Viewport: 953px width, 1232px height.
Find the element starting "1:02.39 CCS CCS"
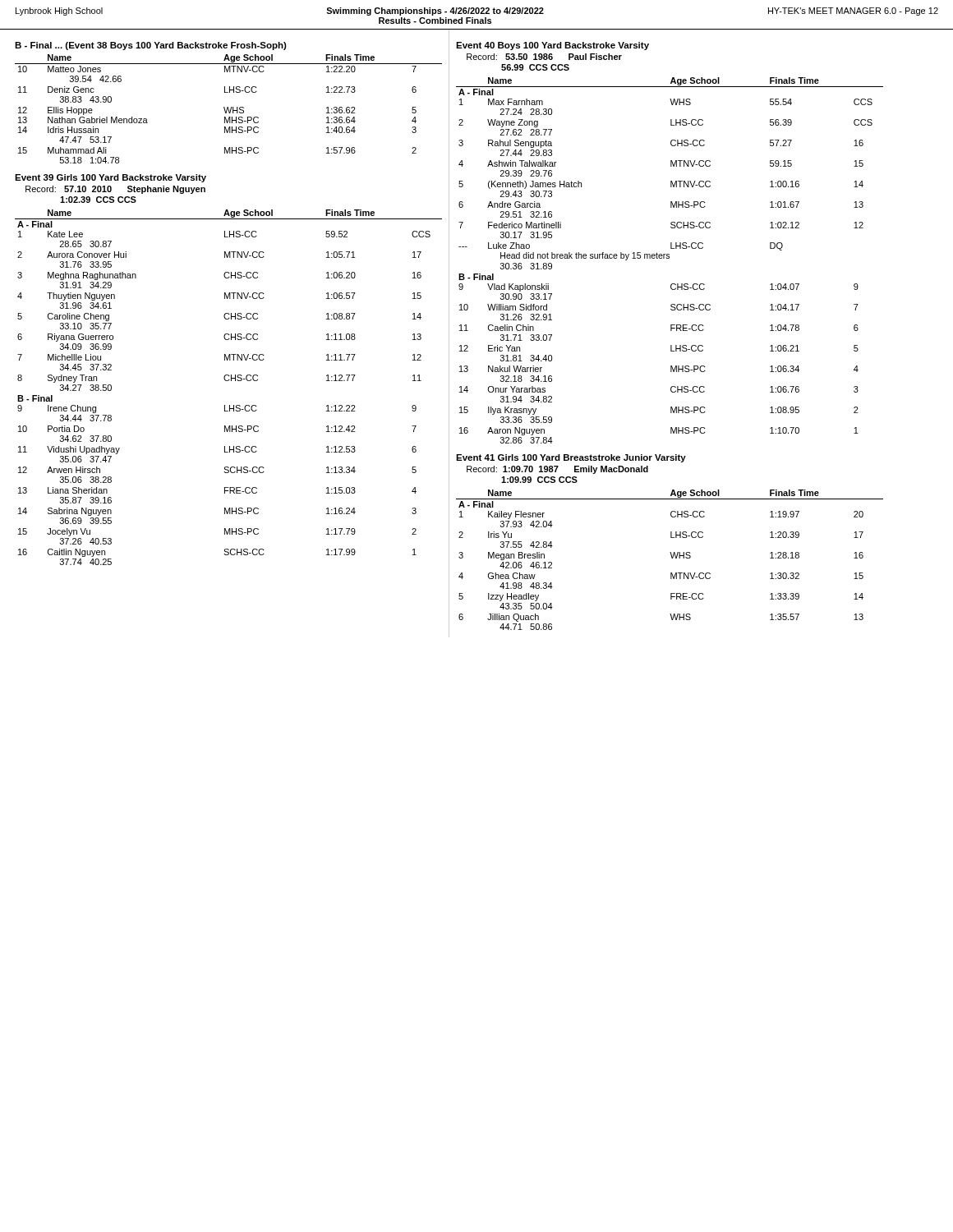coord(76,200)
